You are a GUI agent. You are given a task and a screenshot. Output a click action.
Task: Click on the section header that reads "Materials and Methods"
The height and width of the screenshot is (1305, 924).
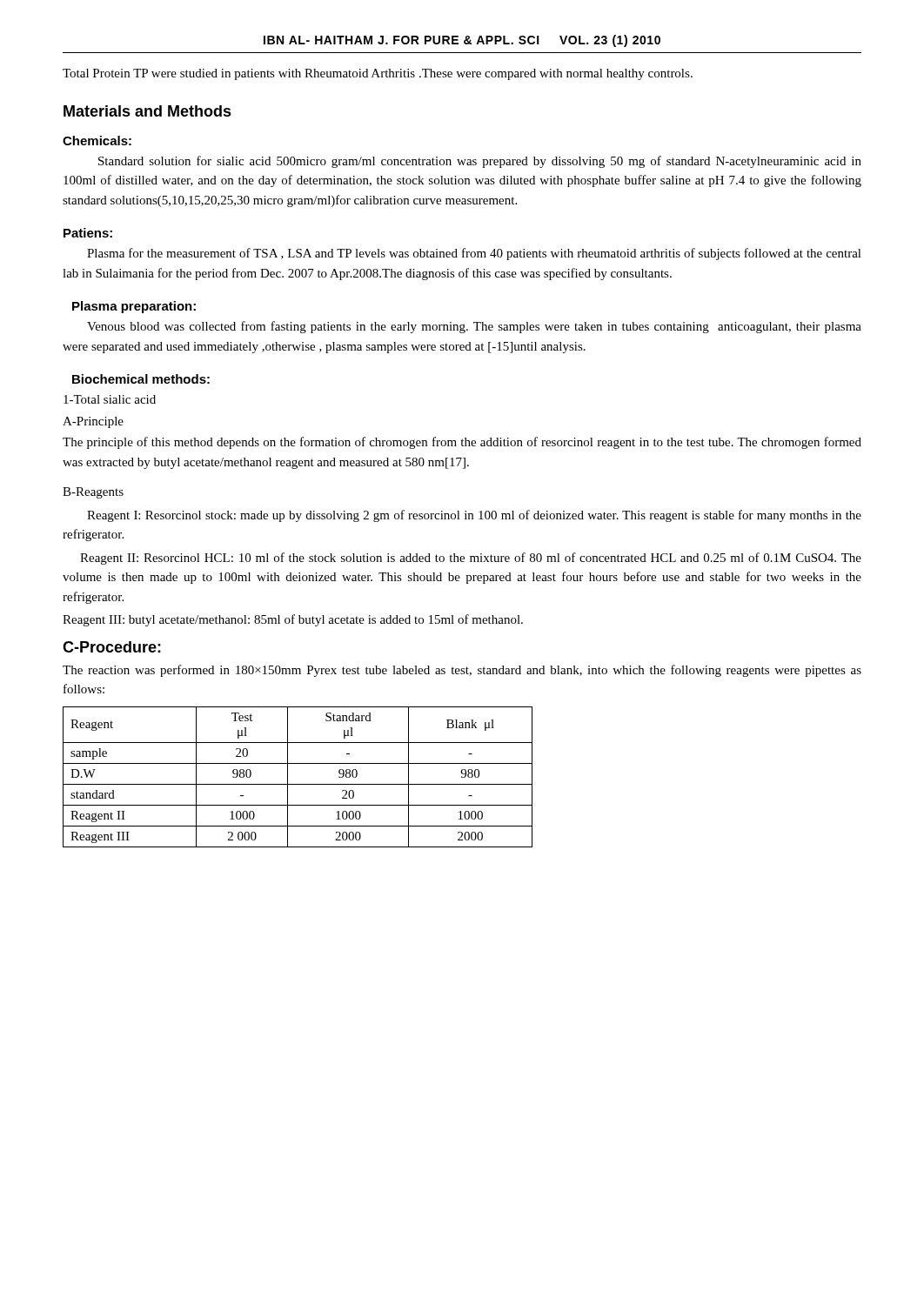pyautogui.click(x=147, y=111)
